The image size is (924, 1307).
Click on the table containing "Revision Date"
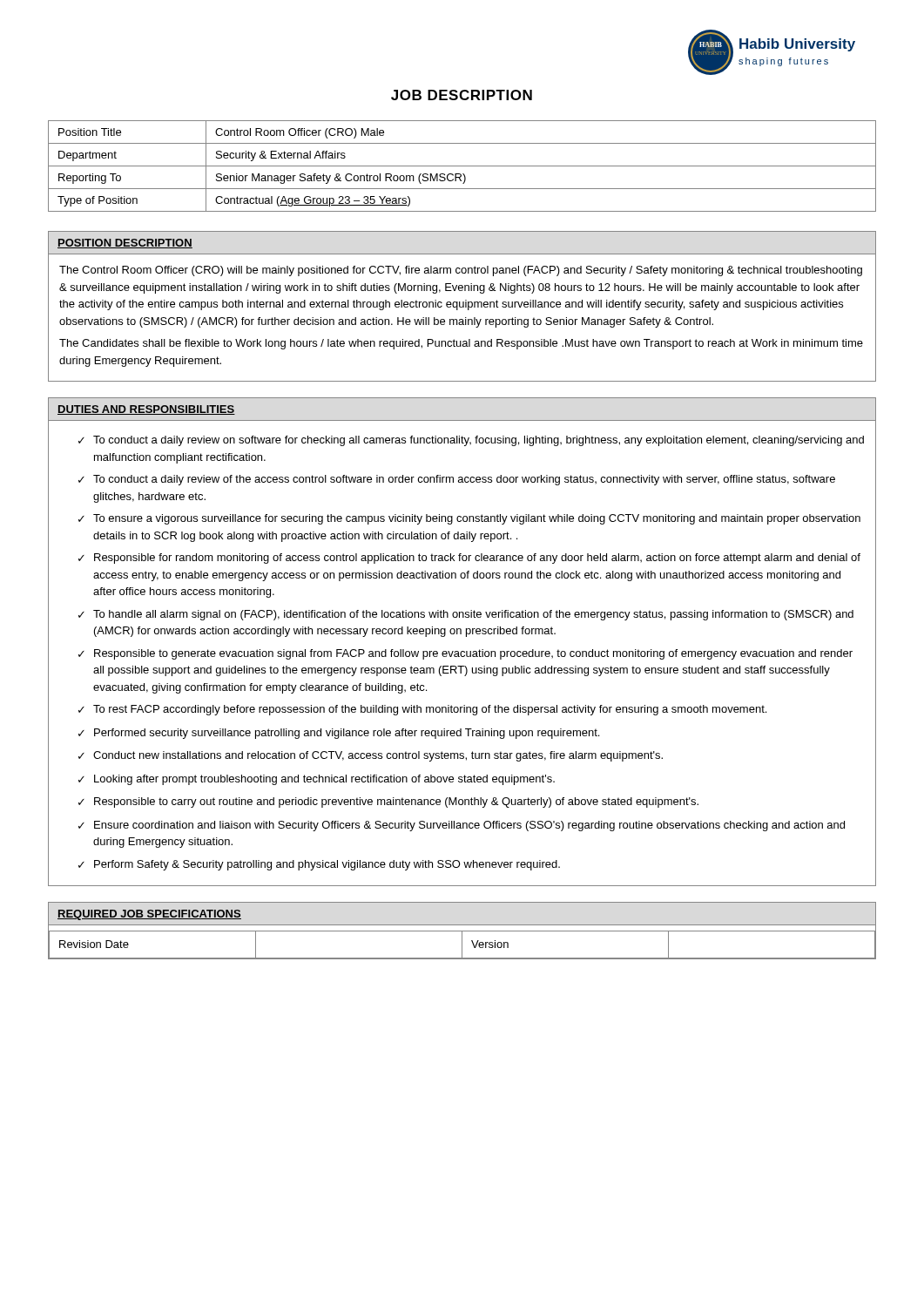[x=462, y=944]
